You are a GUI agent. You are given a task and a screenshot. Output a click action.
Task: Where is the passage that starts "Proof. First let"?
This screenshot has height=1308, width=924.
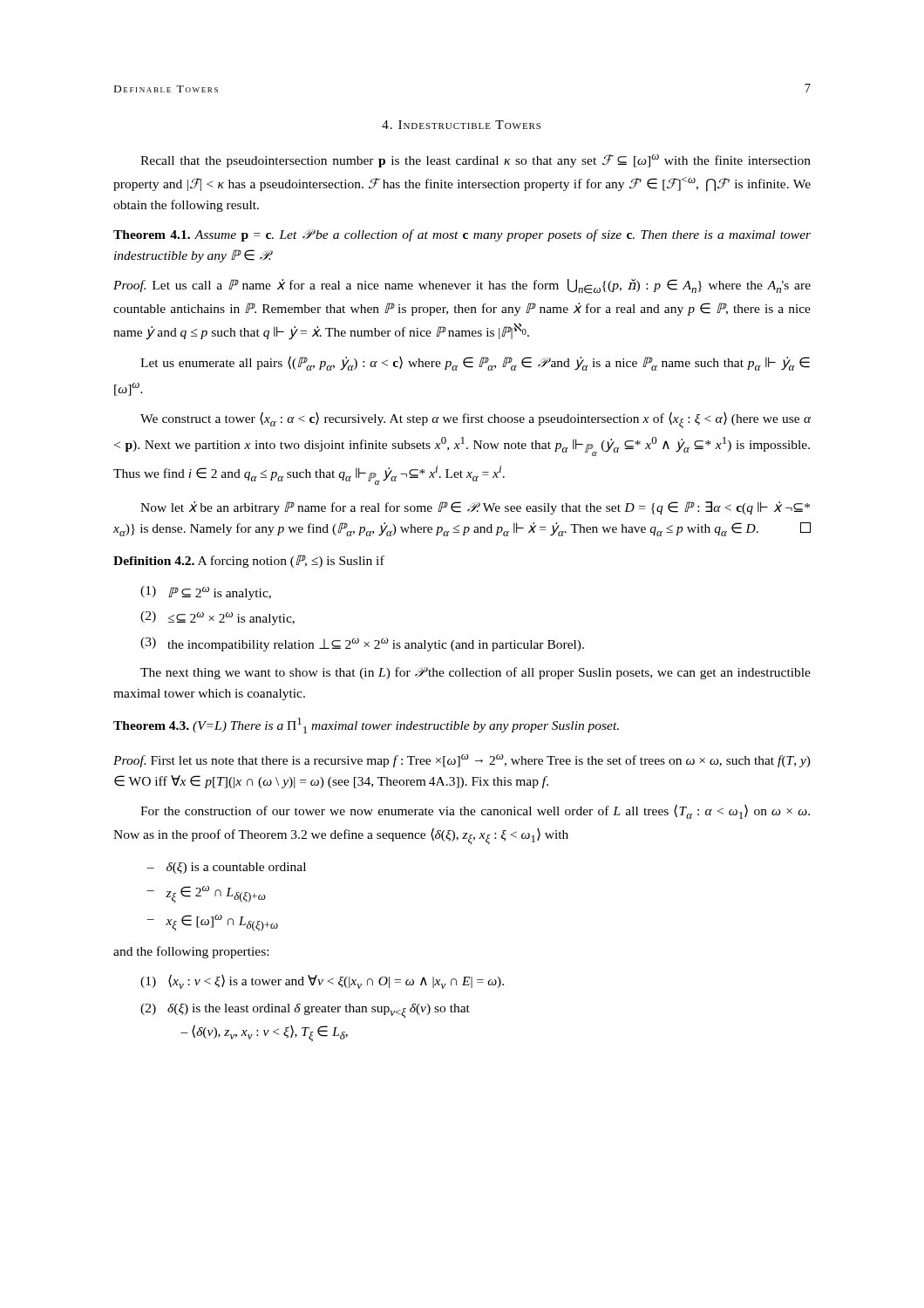pos(462,798)
